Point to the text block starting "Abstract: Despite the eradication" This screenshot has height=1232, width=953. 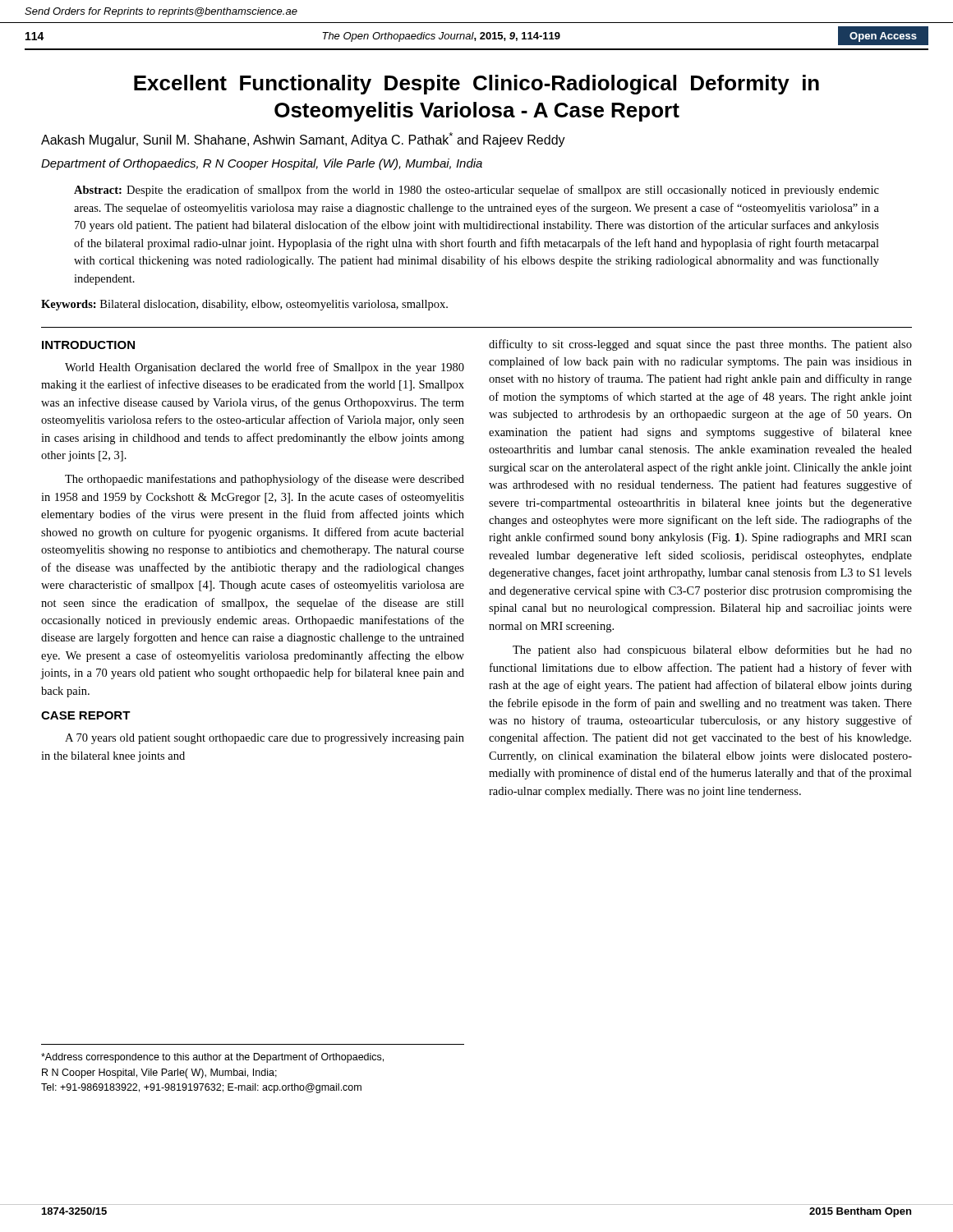476,235
